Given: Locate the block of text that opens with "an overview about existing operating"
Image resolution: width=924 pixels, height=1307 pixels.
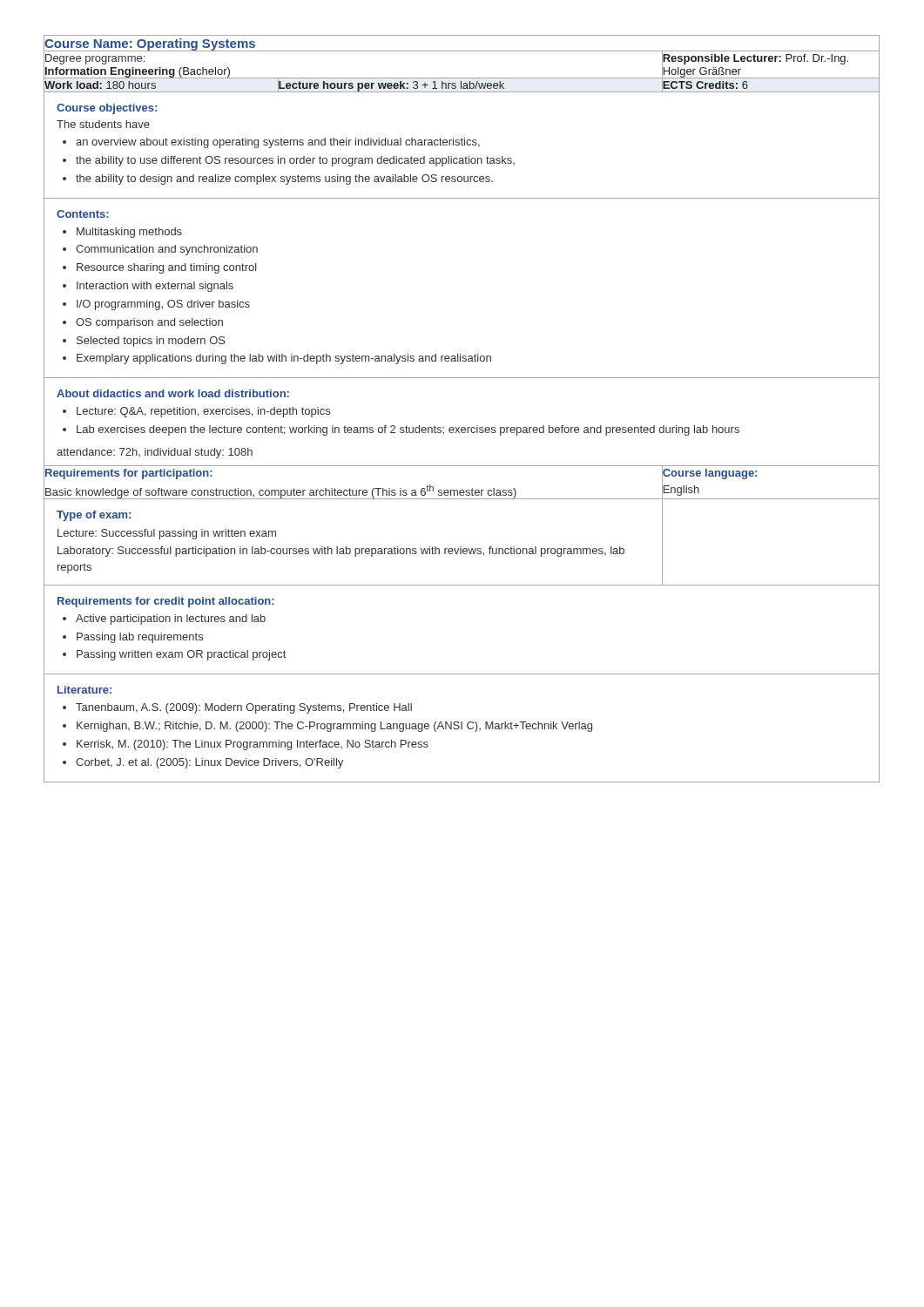Looking at the screenshot, I should click(278, 142).
